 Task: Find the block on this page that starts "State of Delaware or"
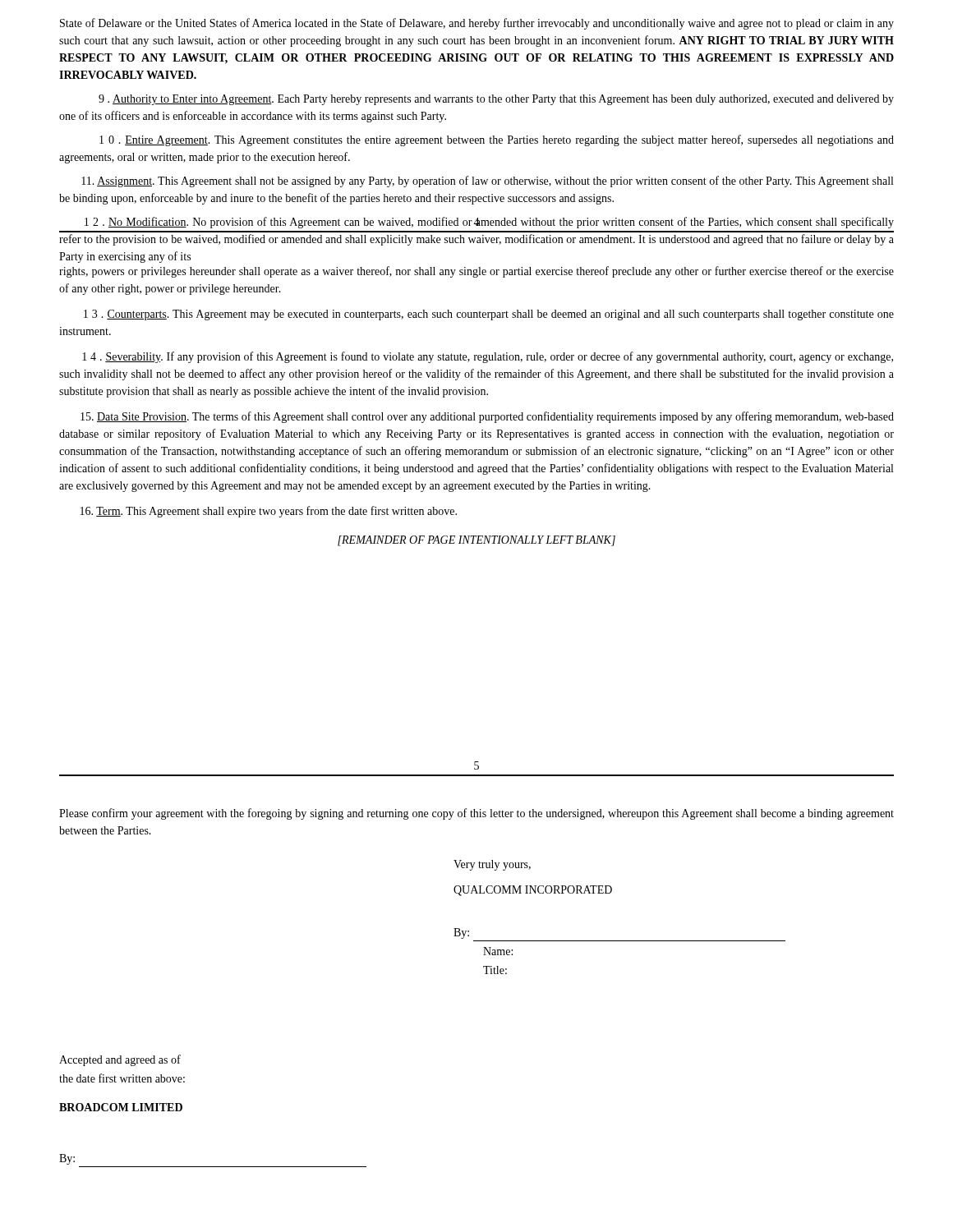(476, 49)
